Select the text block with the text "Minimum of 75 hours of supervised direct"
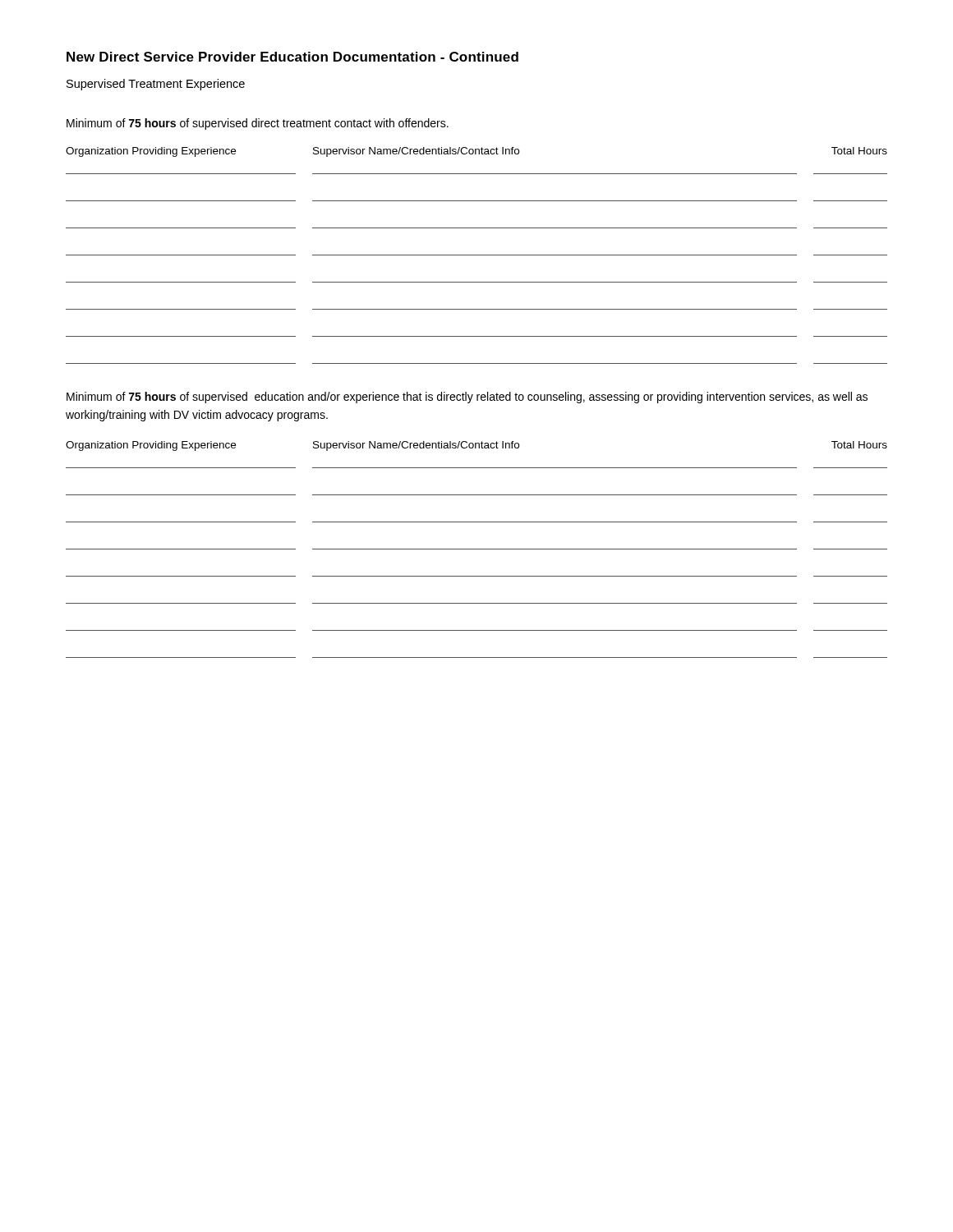 pos(257,123)
